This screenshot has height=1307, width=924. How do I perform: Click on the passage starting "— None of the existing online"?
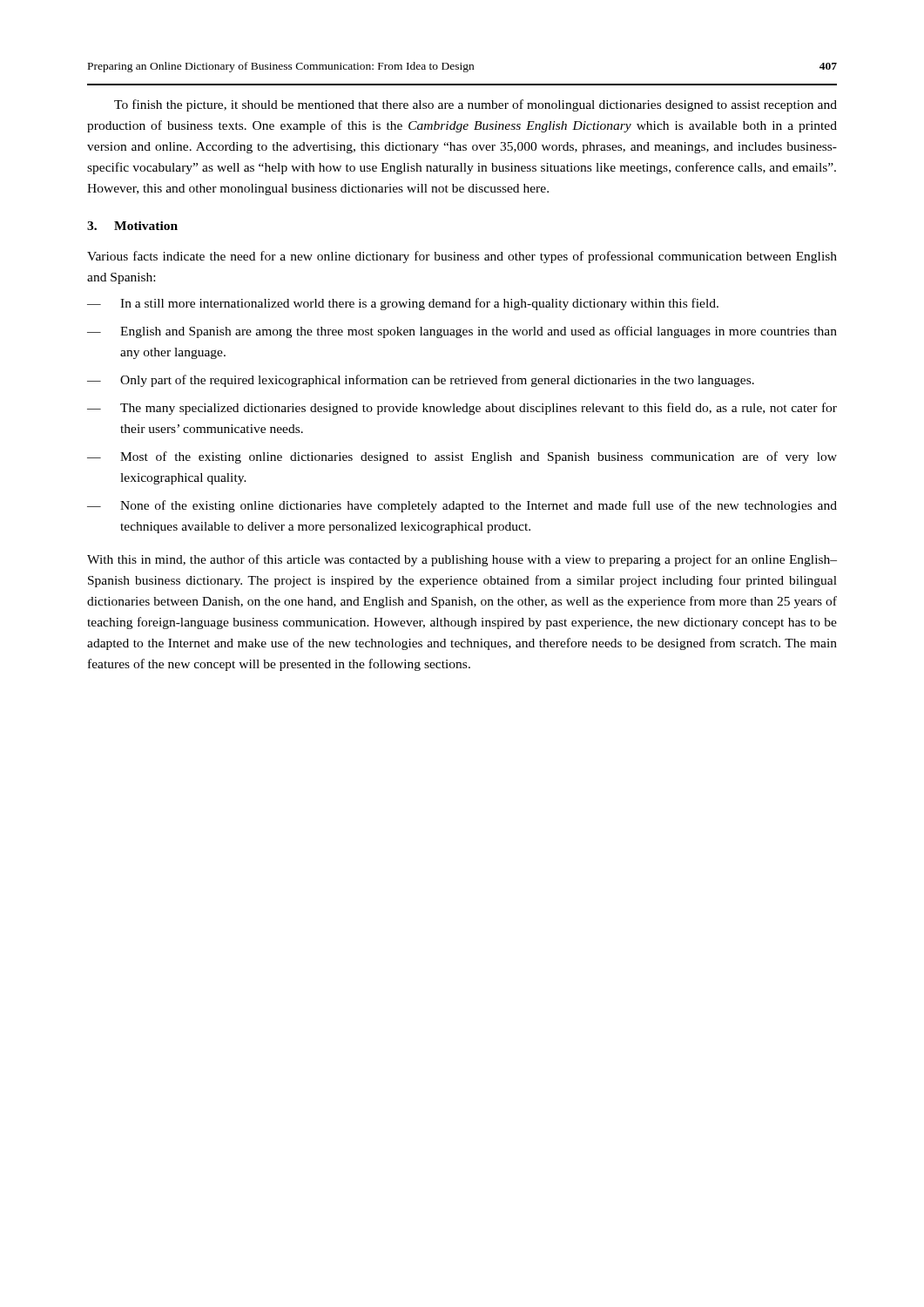pos(462,516)
